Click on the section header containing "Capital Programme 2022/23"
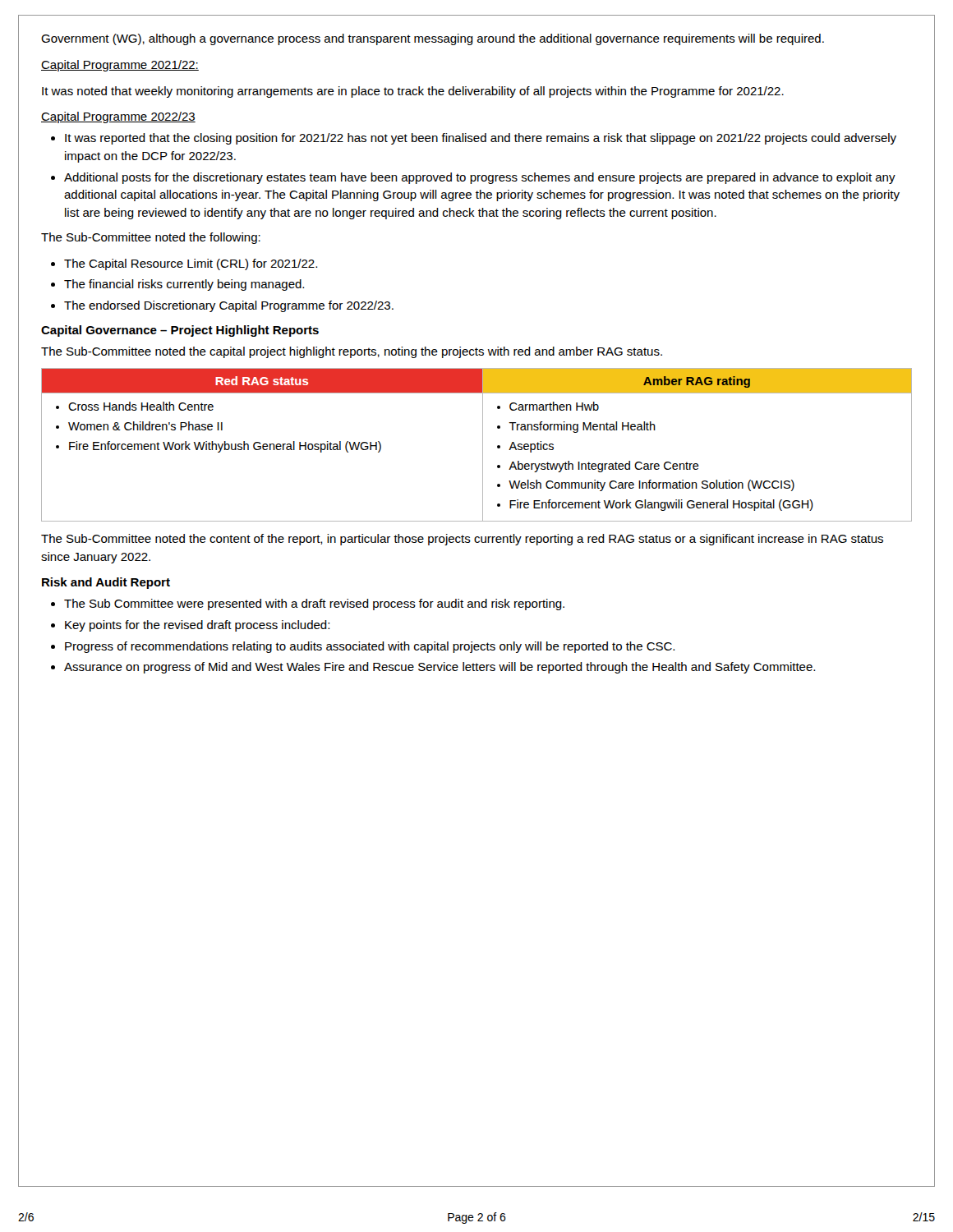953x1232 pixels. 118,116
